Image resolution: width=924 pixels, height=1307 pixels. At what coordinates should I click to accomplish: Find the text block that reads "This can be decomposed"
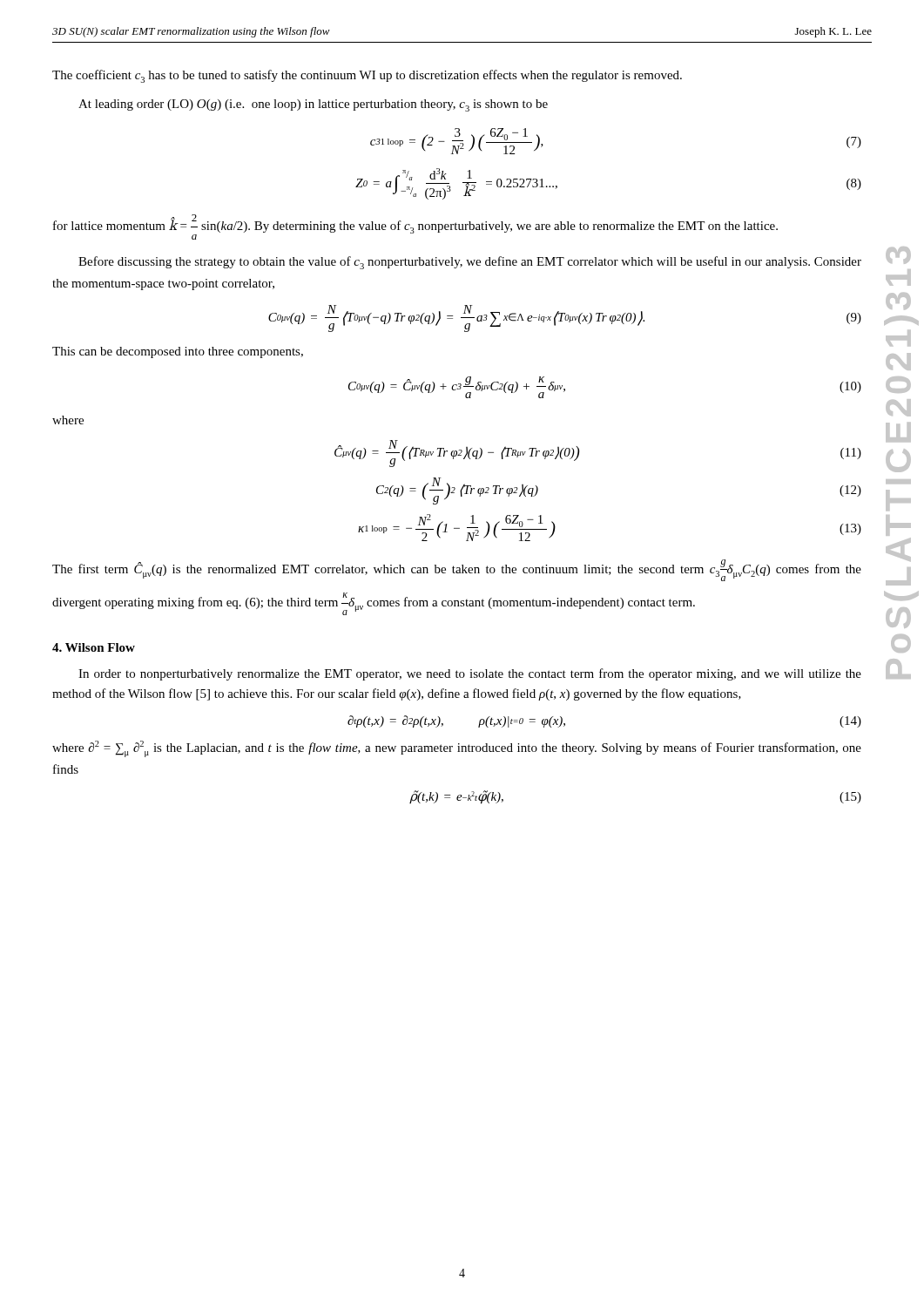[x=178, y=351]
